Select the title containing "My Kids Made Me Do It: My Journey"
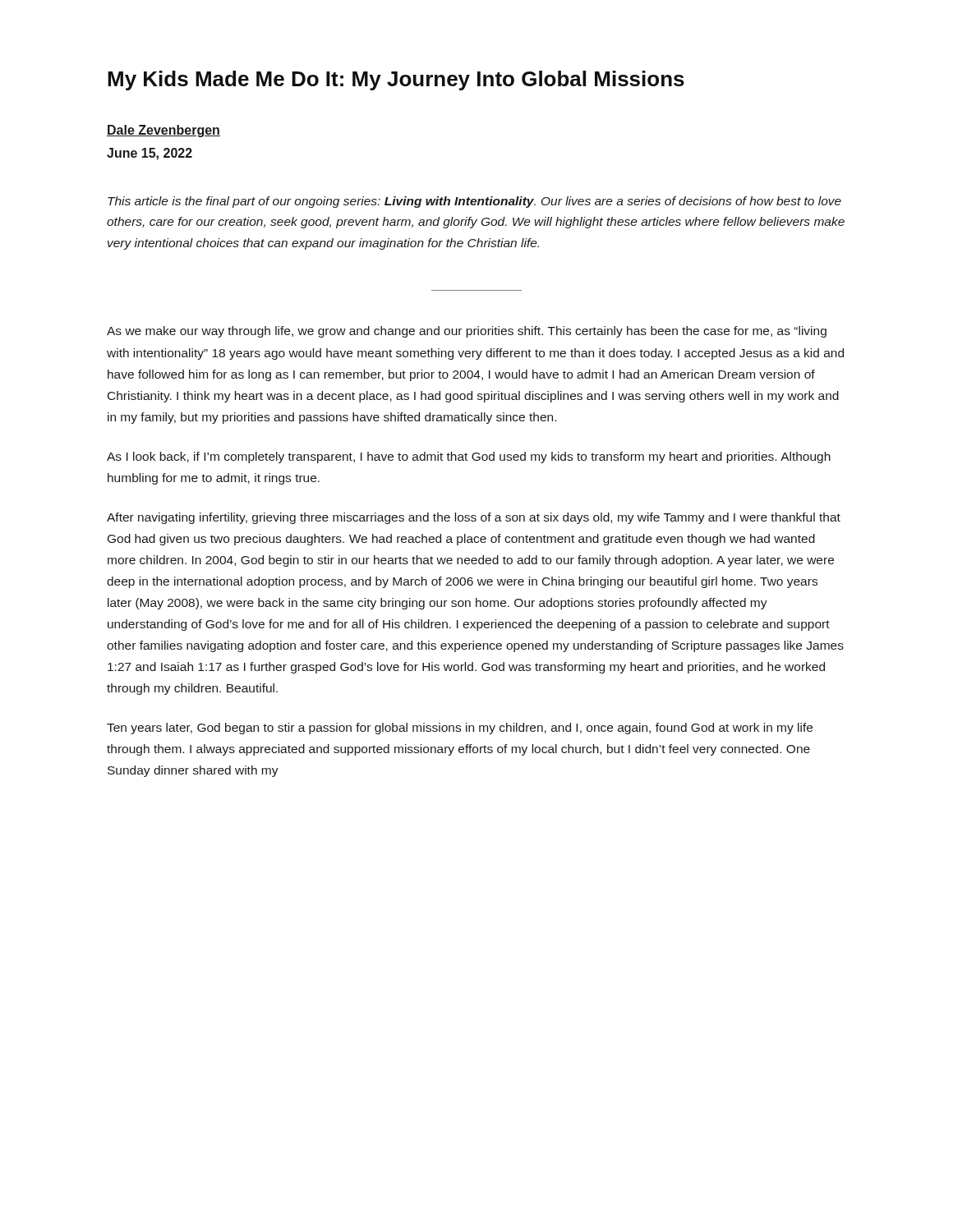 tap(476, 80)
